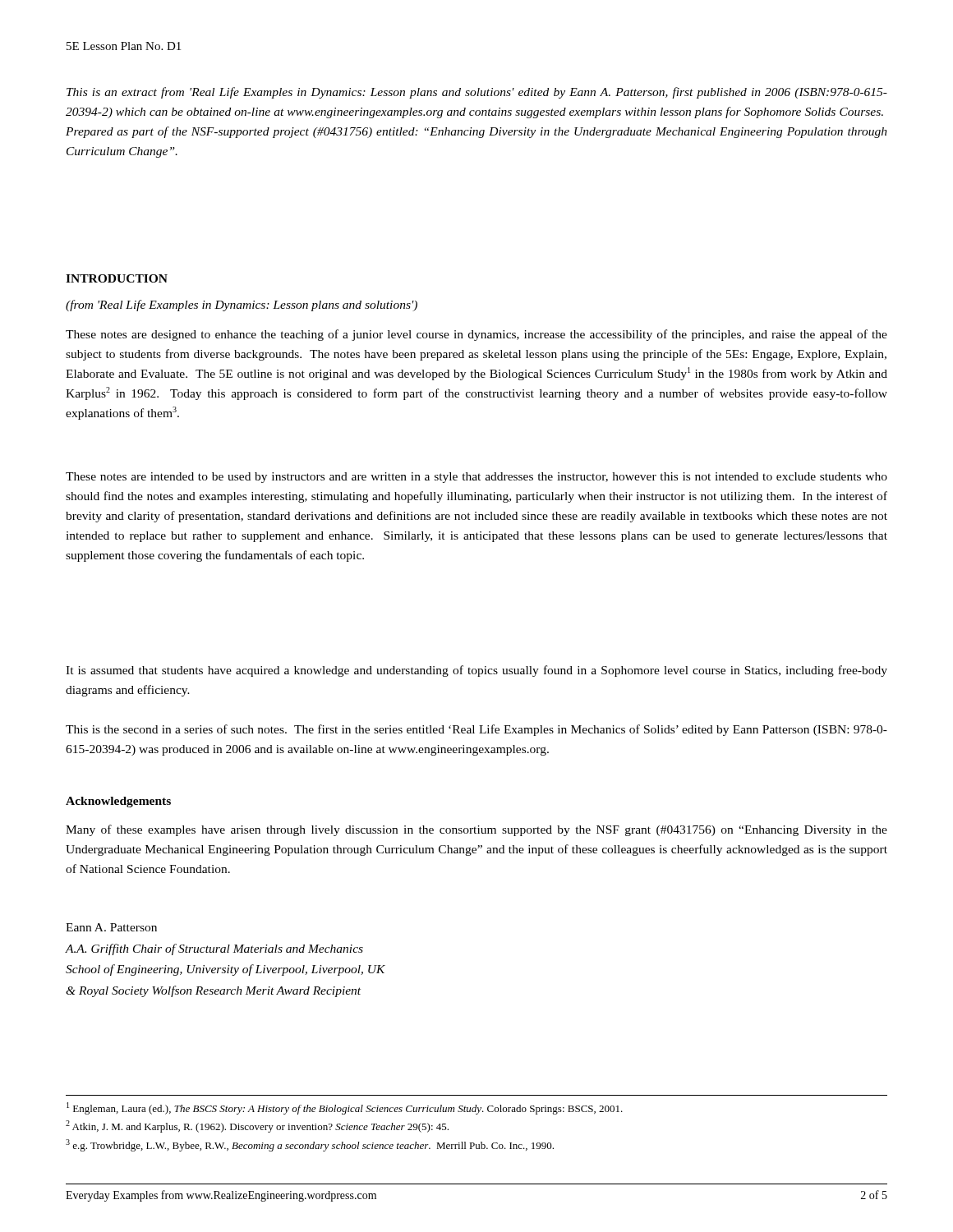Locate the passage starting "This is the second"

click(x=476, y=739)
